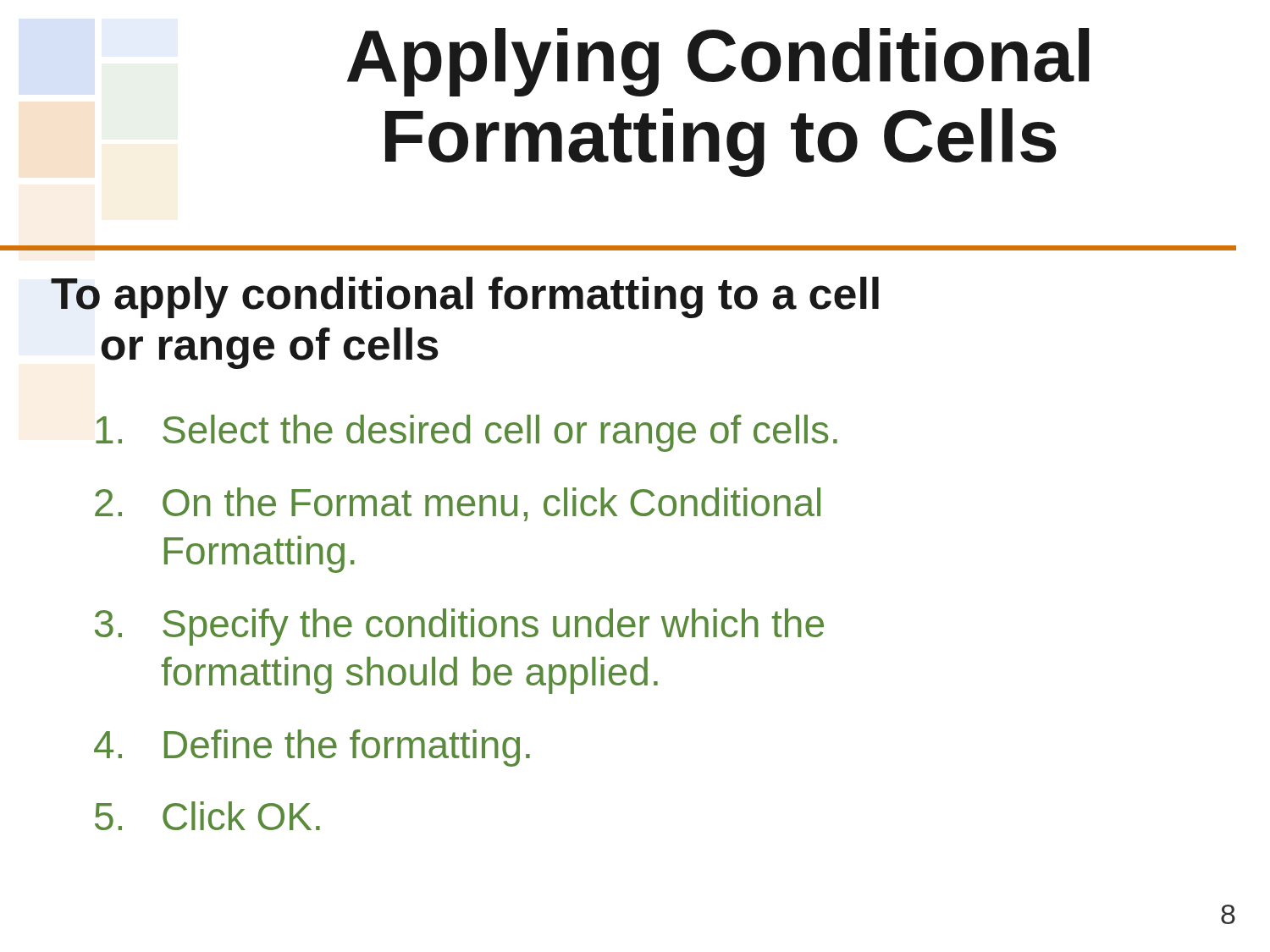Find "4. Define the formatting." on this page
The width and height of the screenshot is (1270, 952).
coord(292,745)
